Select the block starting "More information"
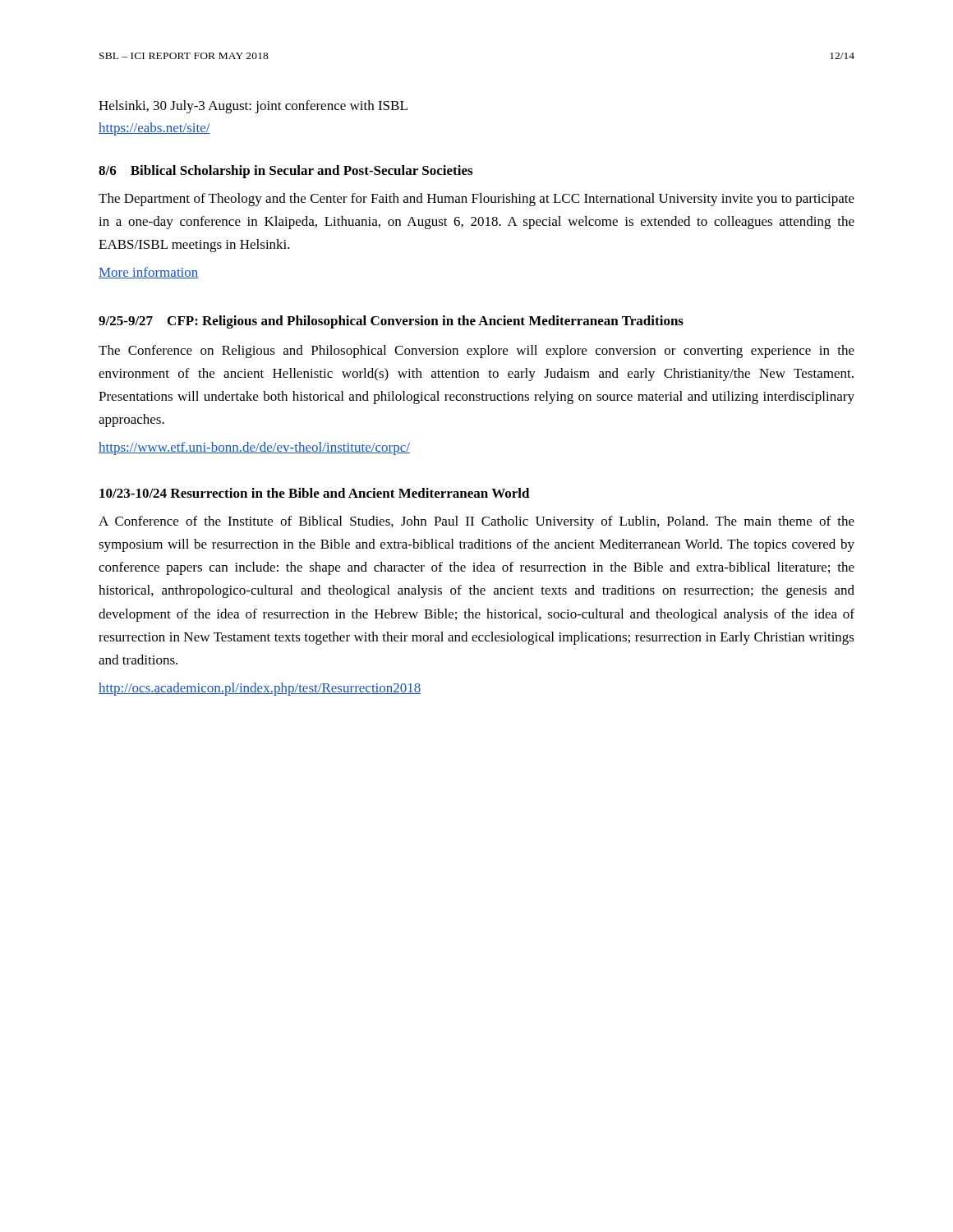Image resolution: width=953 pixels, height=1232 pixels. click(x=148, y=272)
